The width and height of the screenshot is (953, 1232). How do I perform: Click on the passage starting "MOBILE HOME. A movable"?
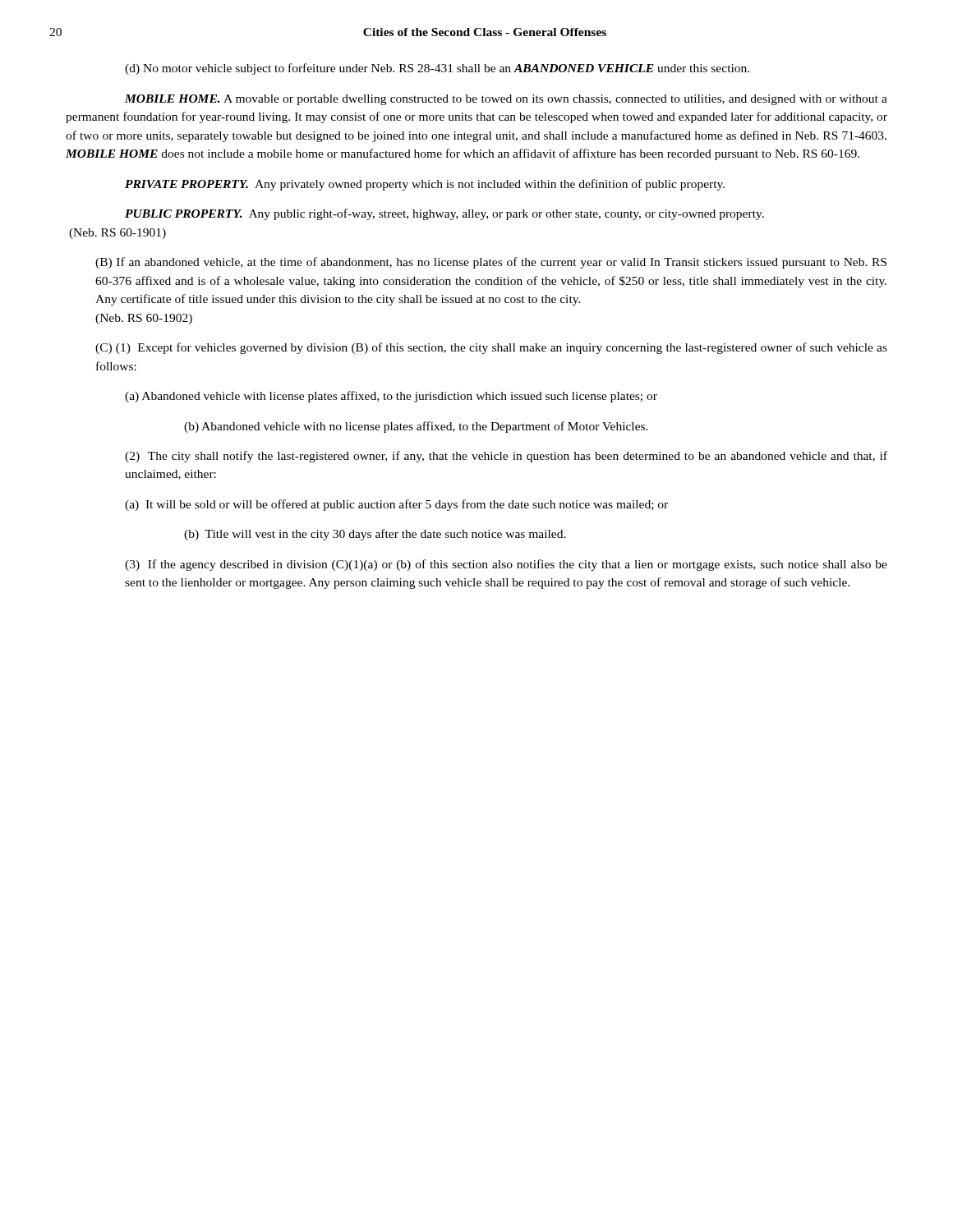(x=476, y=126)
